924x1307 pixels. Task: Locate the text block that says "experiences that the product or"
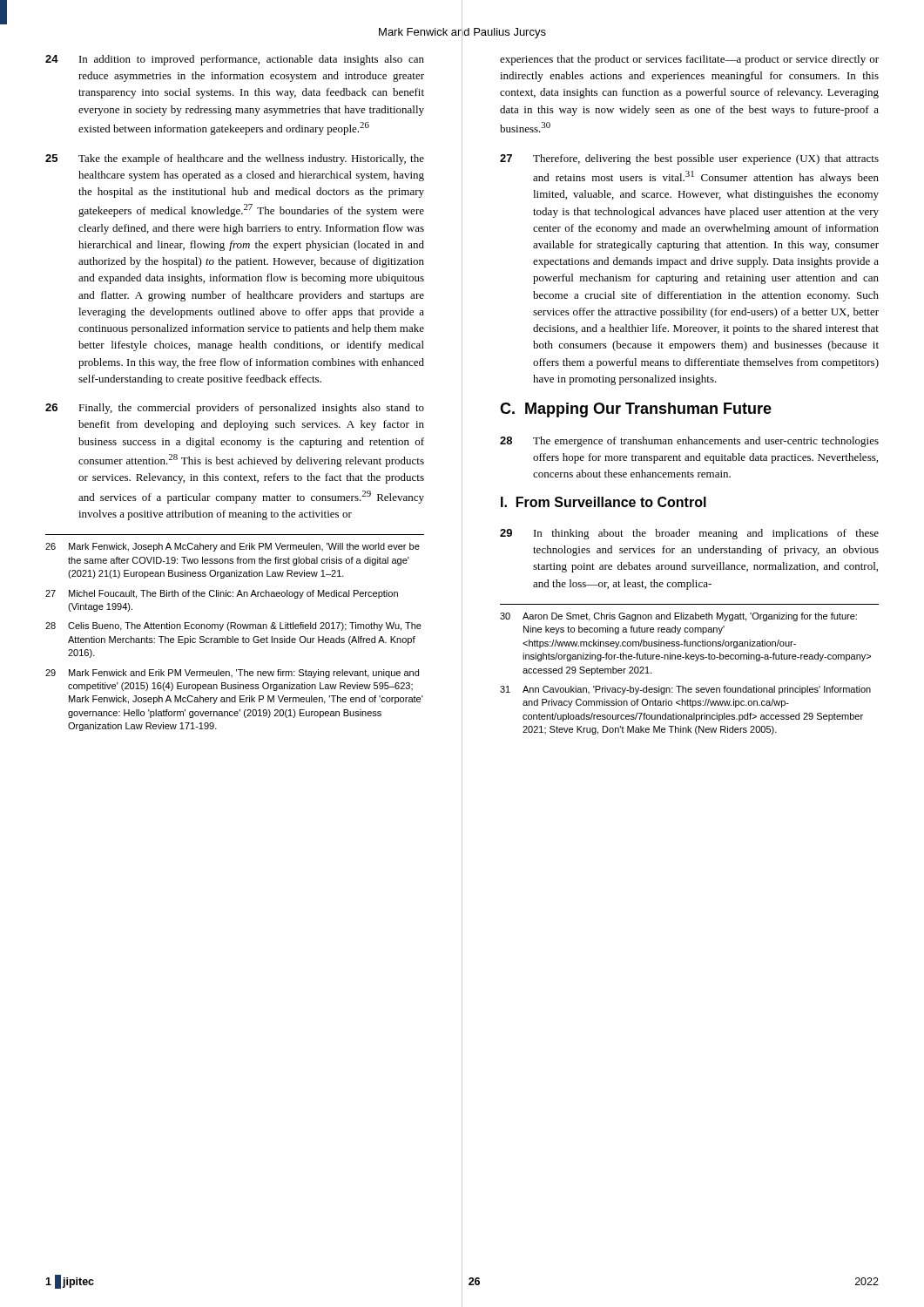click(689, 94)
